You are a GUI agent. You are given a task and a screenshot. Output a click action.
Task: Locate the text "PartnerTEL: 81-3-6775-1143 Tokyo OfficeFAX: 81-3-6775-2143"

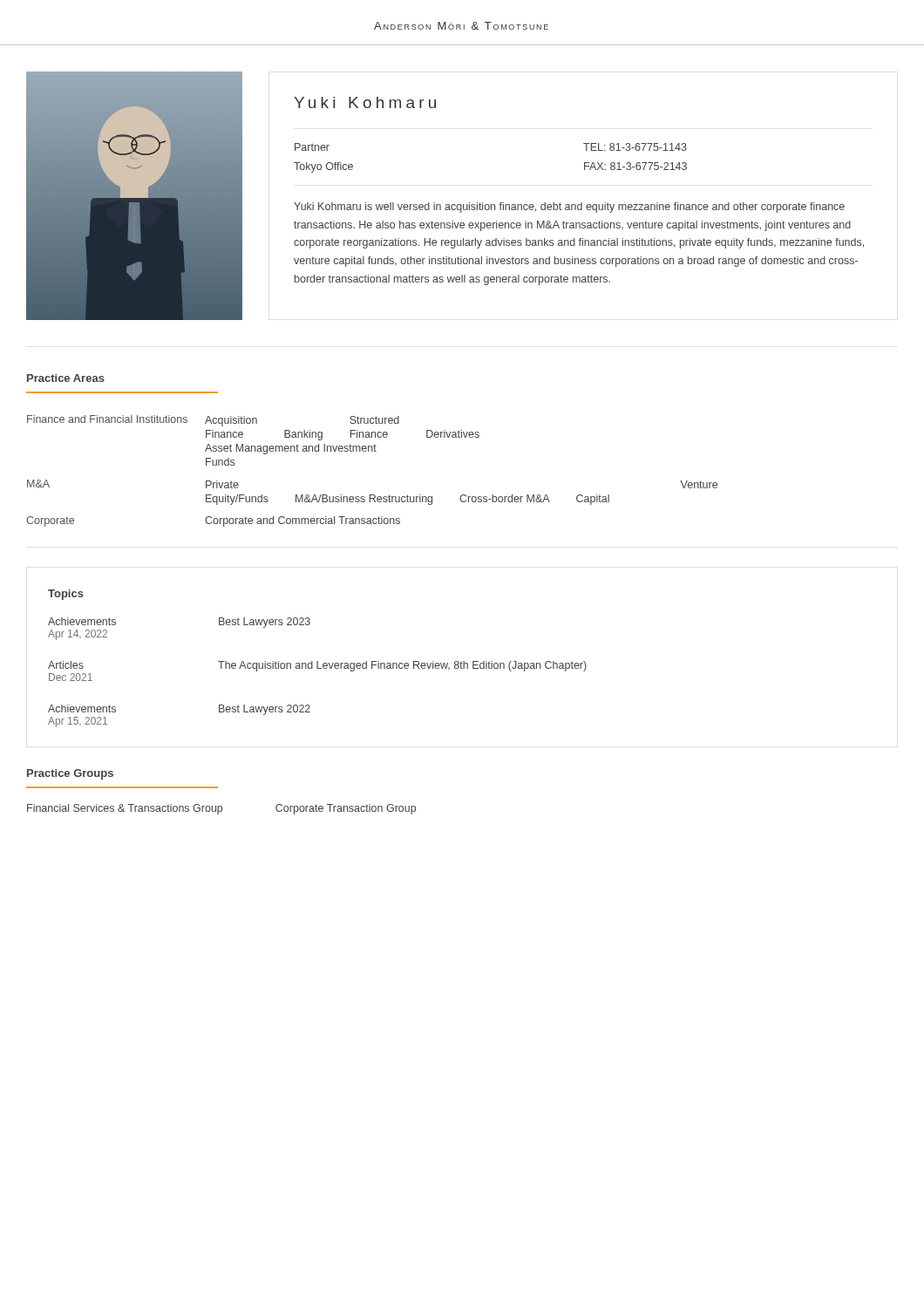click(583, 157)
